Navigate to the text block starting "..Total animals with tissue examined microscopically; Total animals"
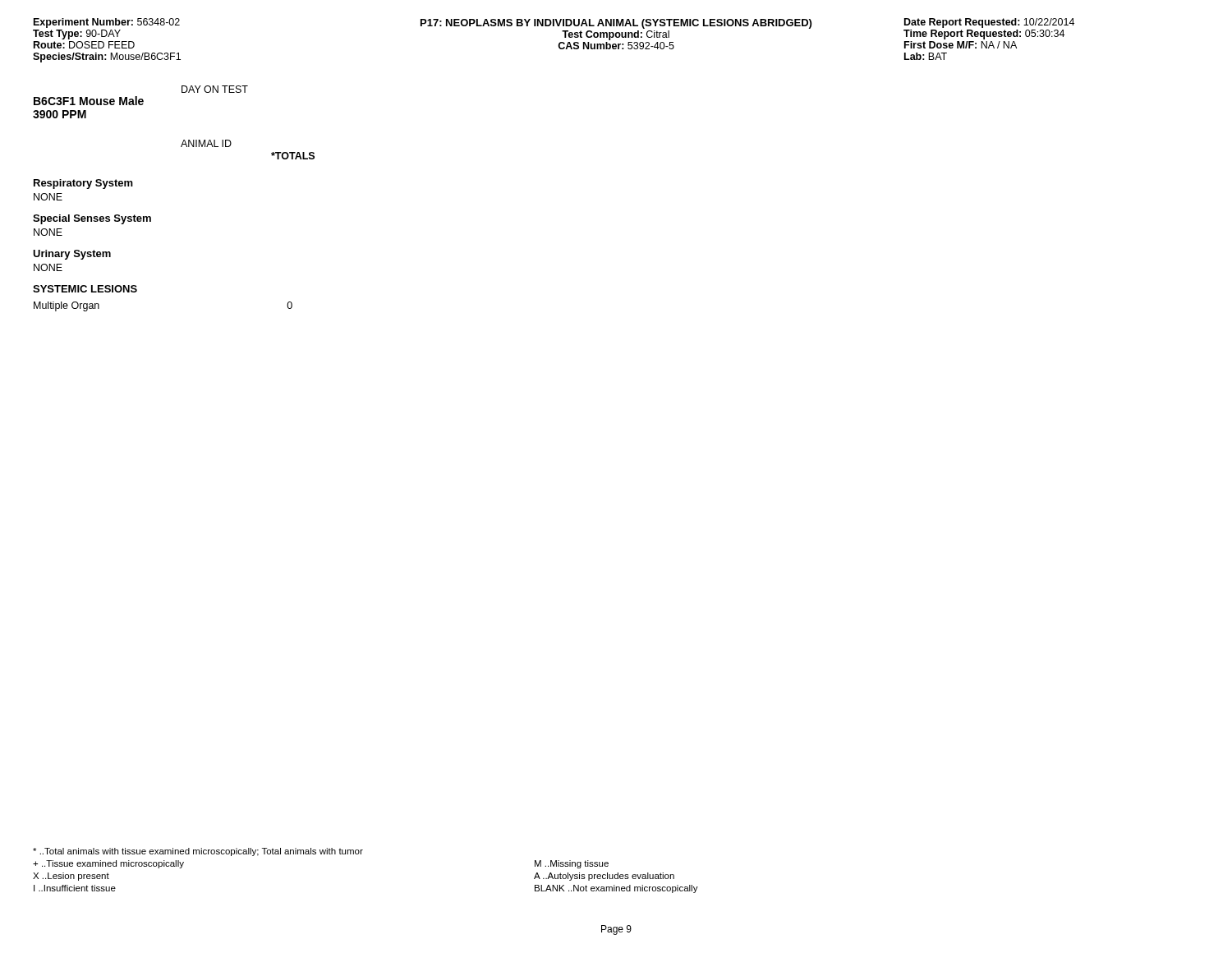1232x953 pixels. coord(198,852)
